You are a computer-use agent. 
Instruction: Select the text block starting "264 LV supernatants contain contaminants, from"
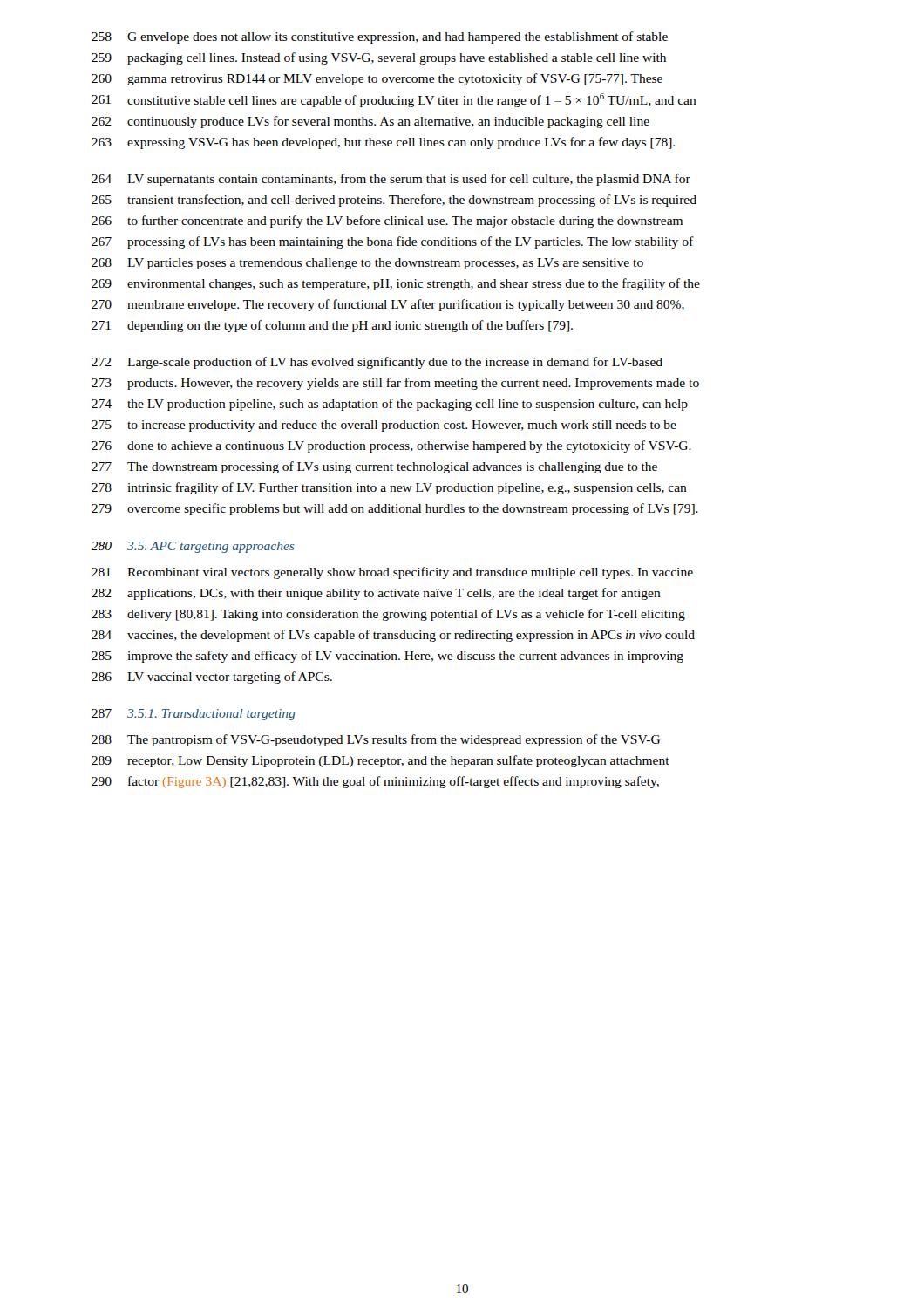pos(466,252)
